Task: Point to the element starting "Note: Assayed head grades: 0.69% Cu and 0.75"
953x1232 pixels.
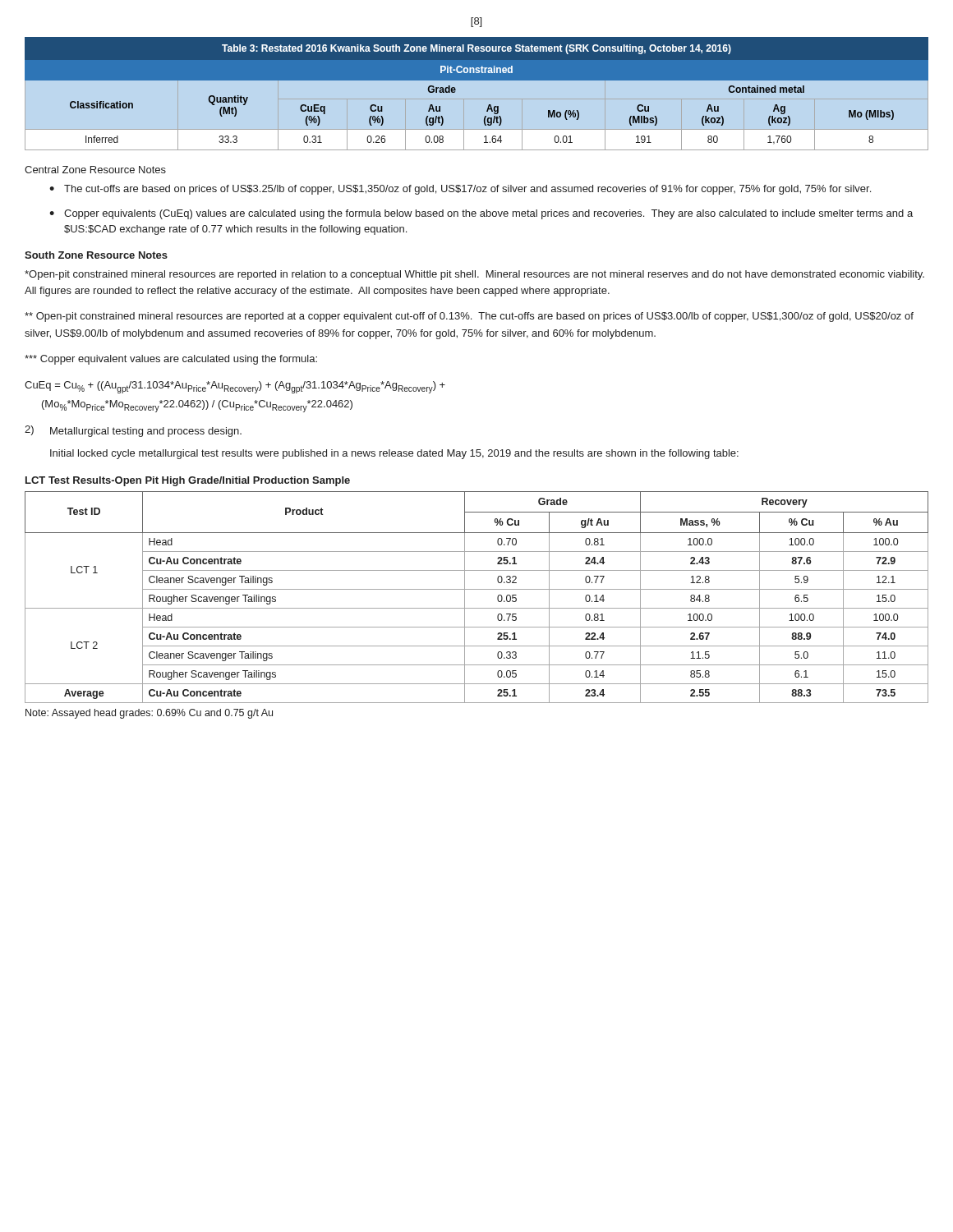Action: (149, 713)
